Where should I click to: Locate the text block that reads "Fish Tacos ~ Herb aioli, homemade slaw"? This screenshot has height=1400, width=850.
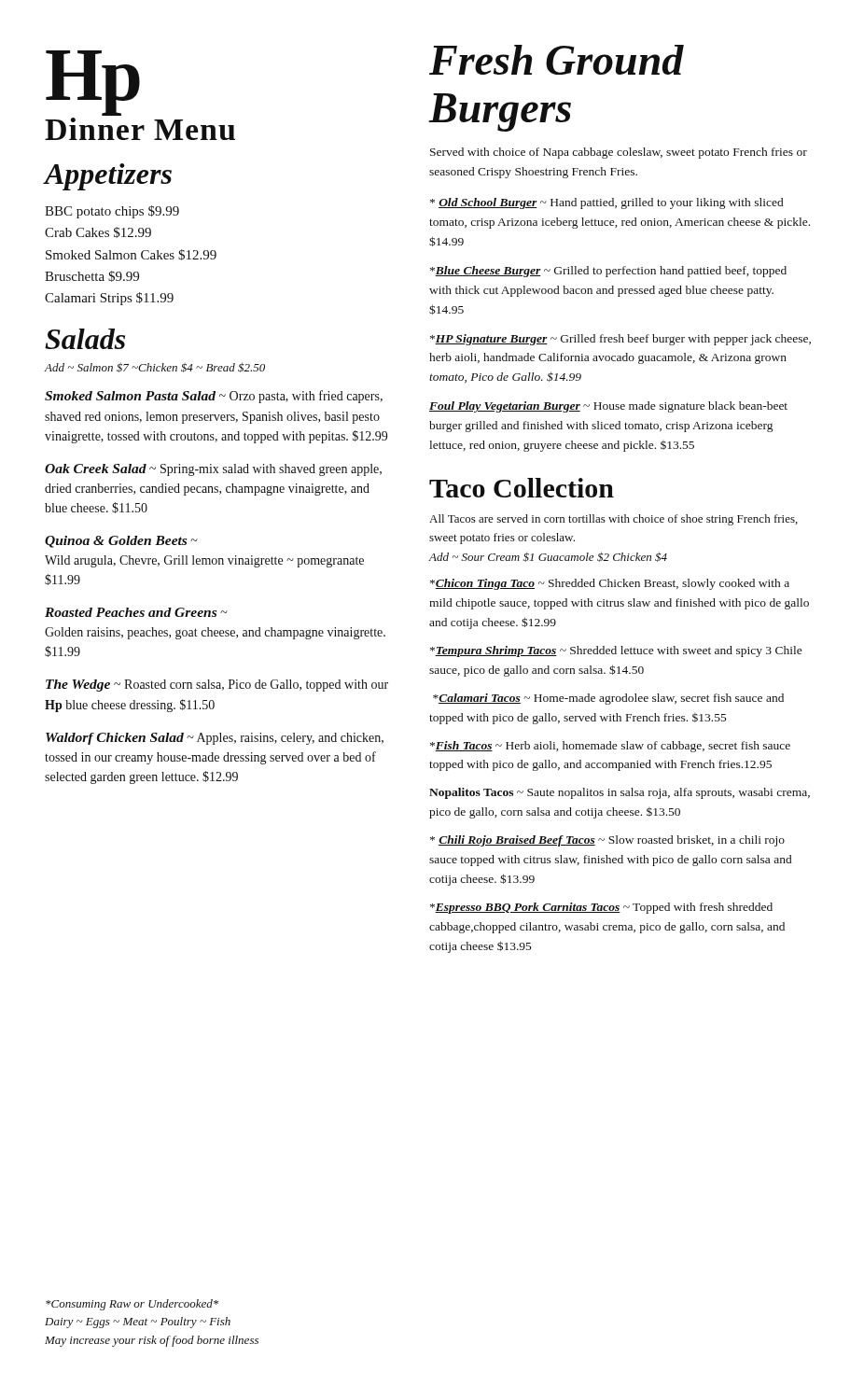[610, 755]
